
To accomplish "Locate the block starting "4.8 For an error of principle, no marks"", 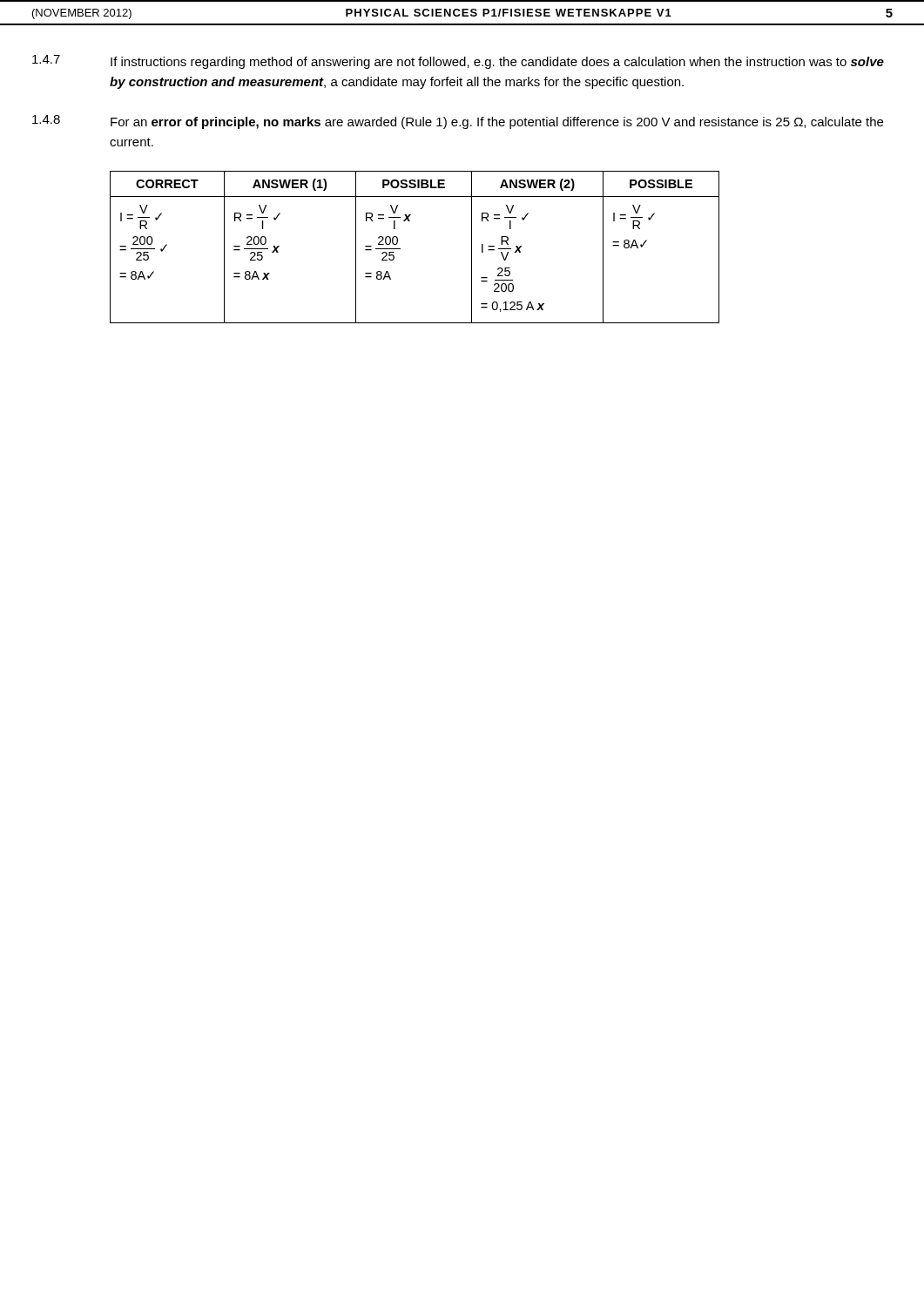I will pos(462,131).
